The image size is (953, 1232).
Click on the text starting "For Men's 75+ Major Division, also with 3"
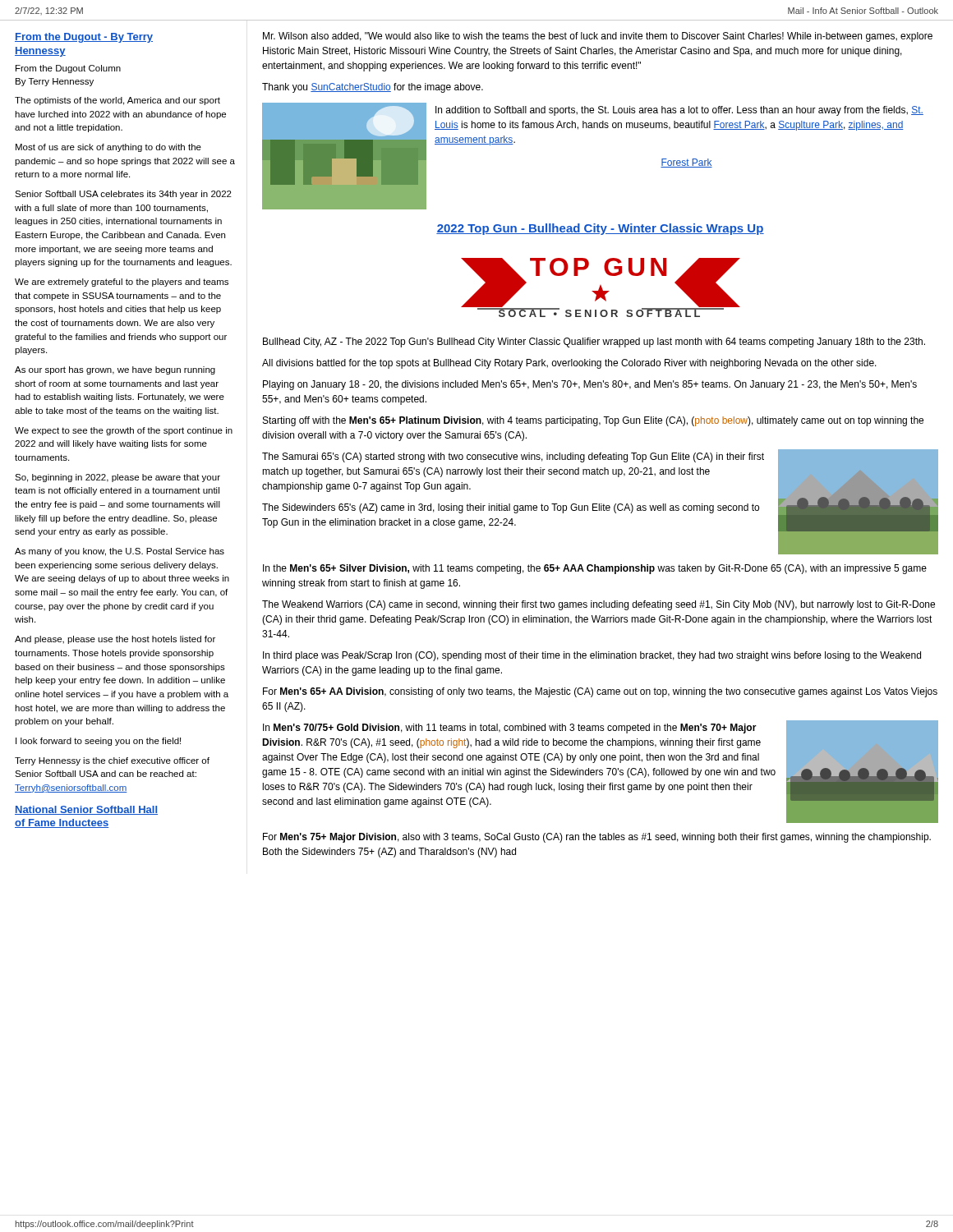[597, 844]
